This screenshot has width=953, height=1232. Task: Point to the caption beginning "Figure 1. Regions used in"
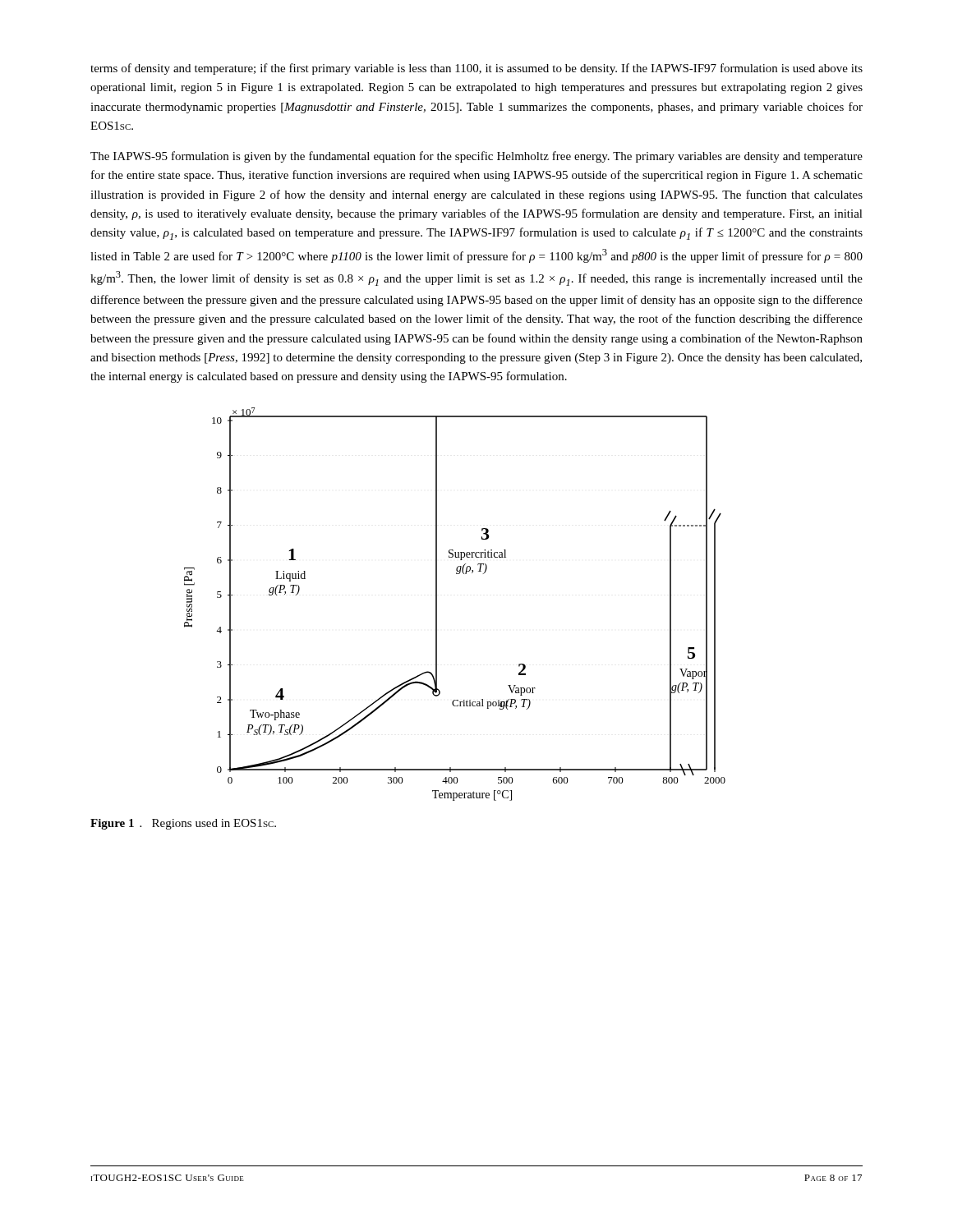pyautogui.click(x=184, y=824)
